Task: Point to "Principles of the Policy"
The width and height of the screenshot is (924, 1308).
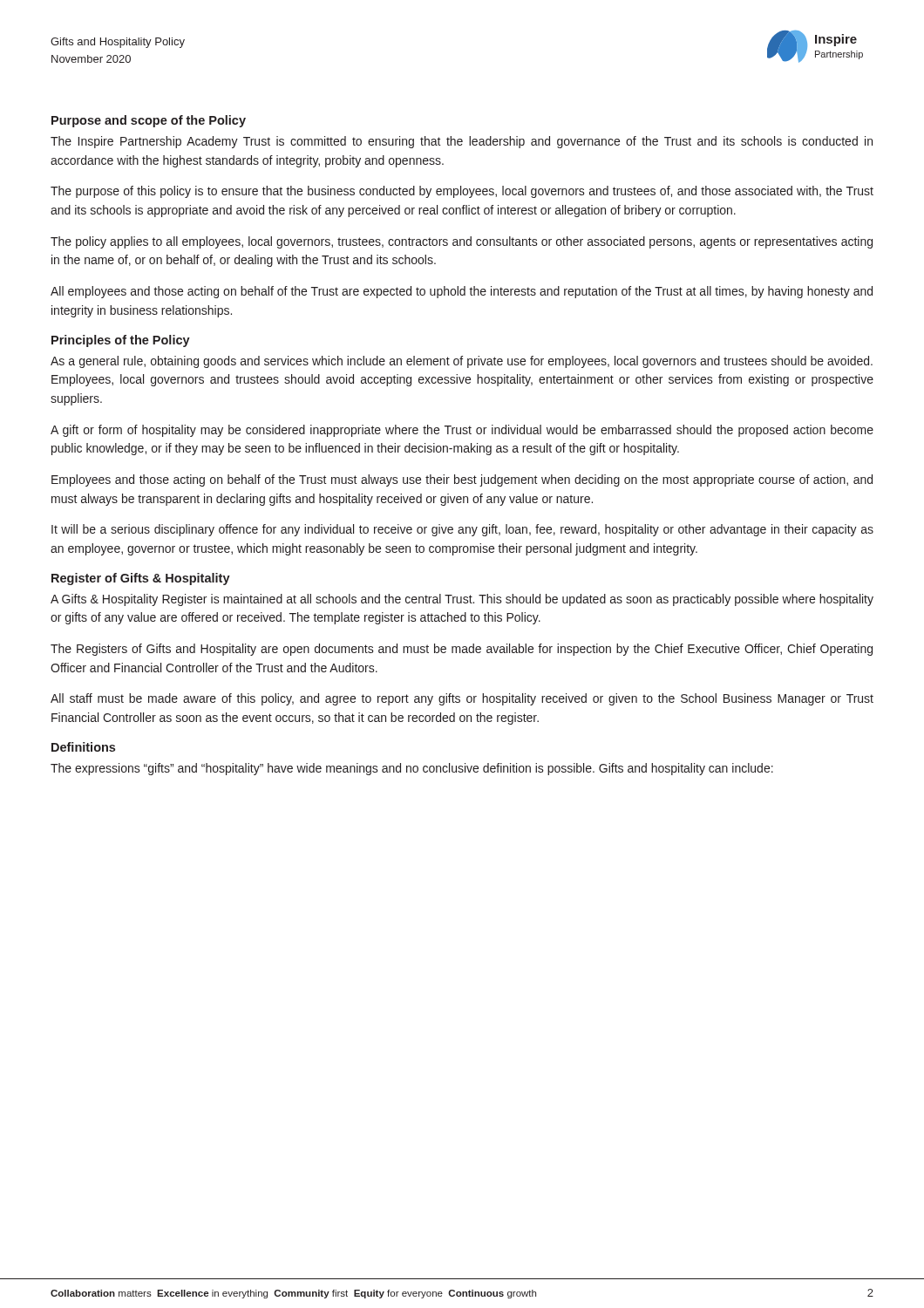Action: pyautogui.click(x=120, y=340)
